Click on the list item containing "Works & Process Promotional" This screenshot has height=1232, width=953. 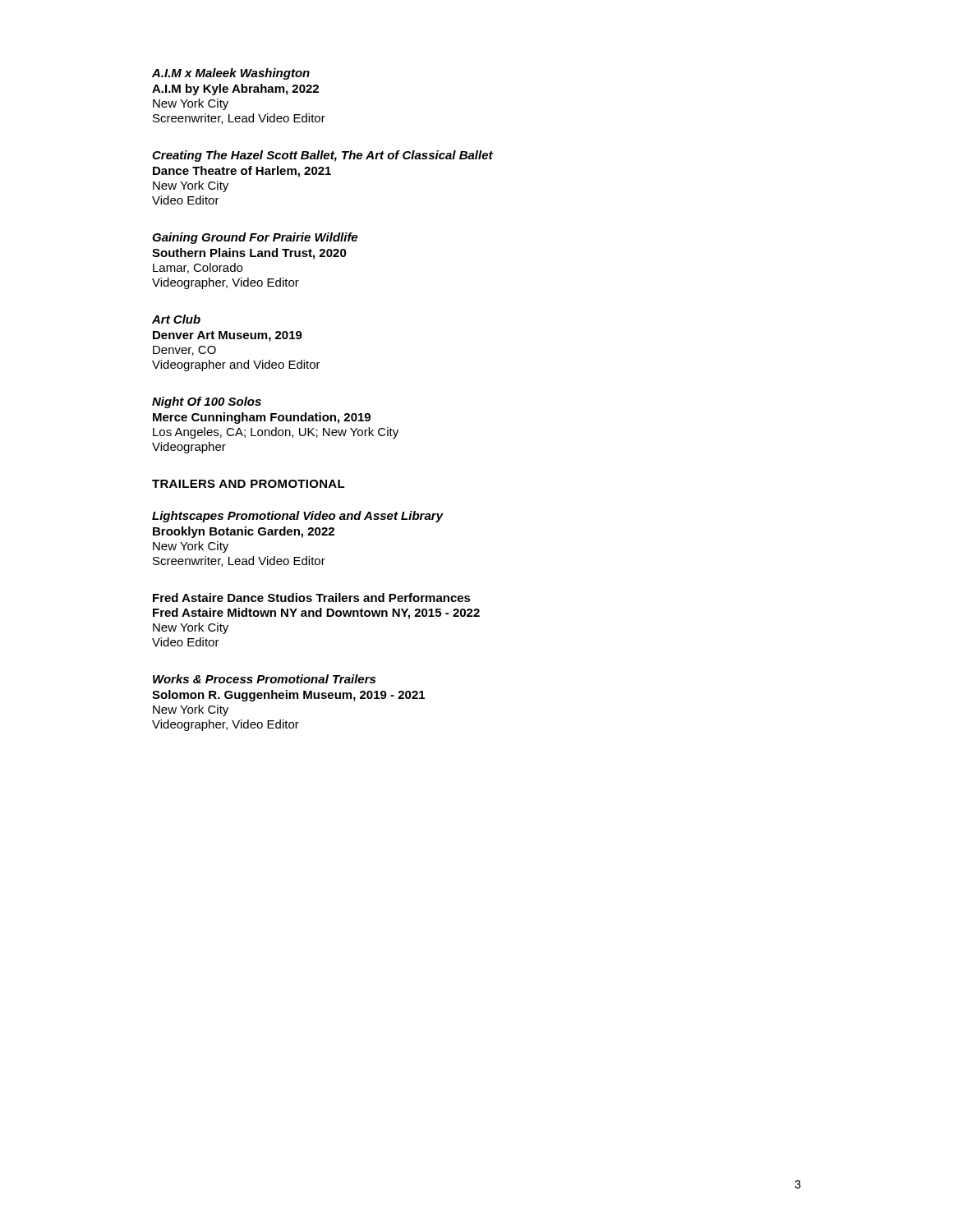(x=264, y=679)
